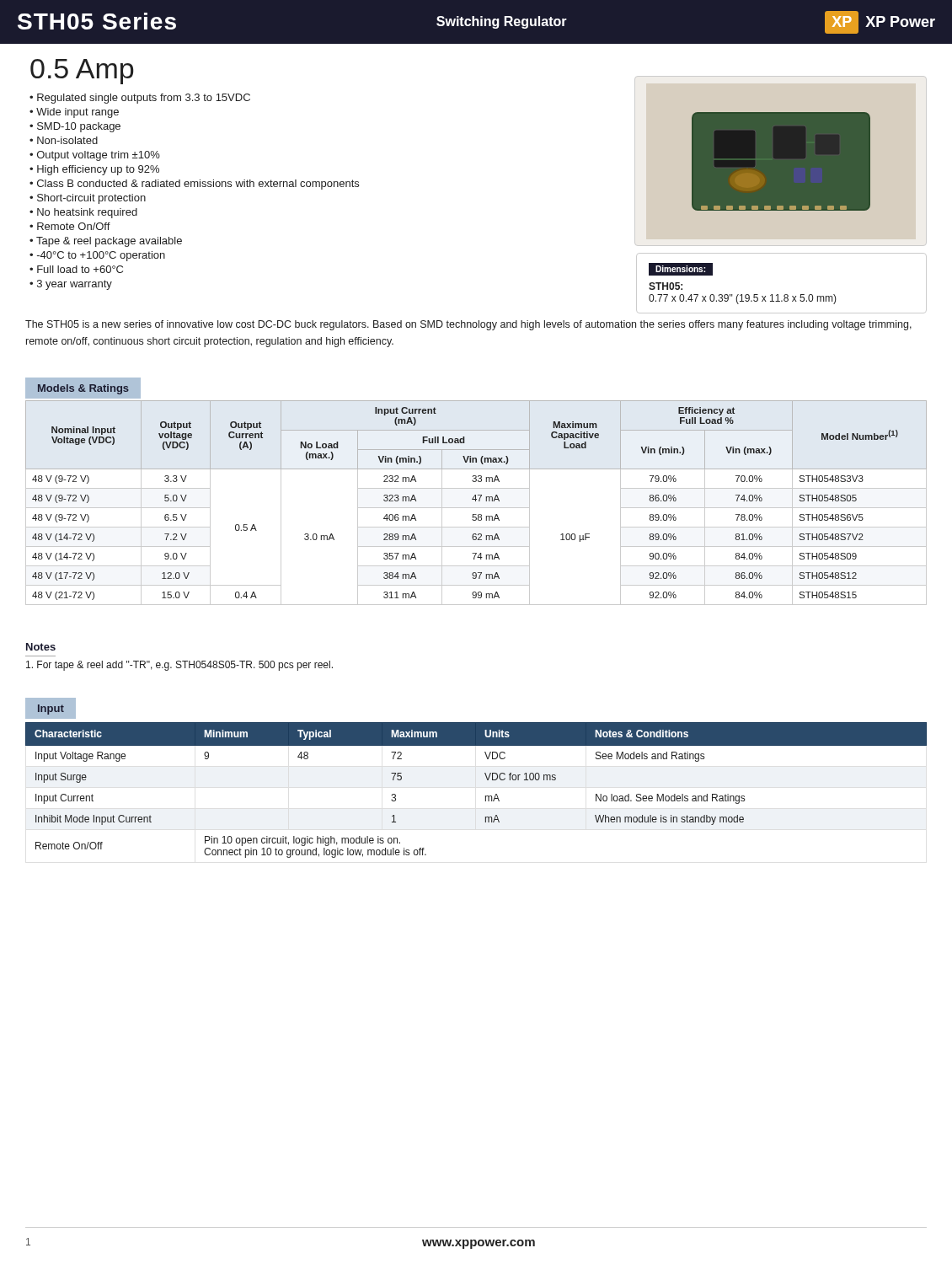Point to the text block starting "For tape & reel"
The image size is (952, 1264).
tap(179, 665)
